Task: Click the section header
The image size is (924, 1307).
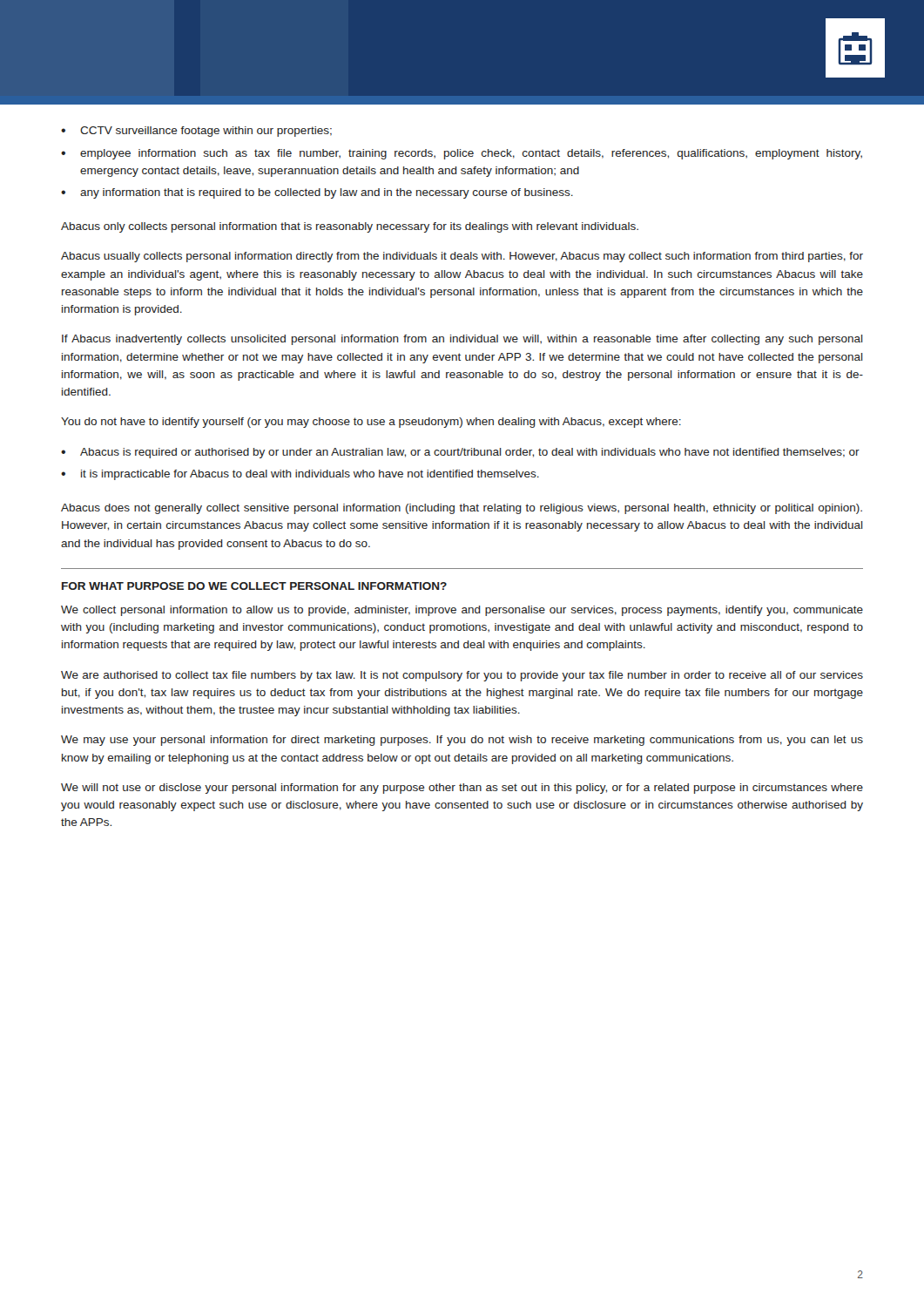Action: click(x=254, y=586)
